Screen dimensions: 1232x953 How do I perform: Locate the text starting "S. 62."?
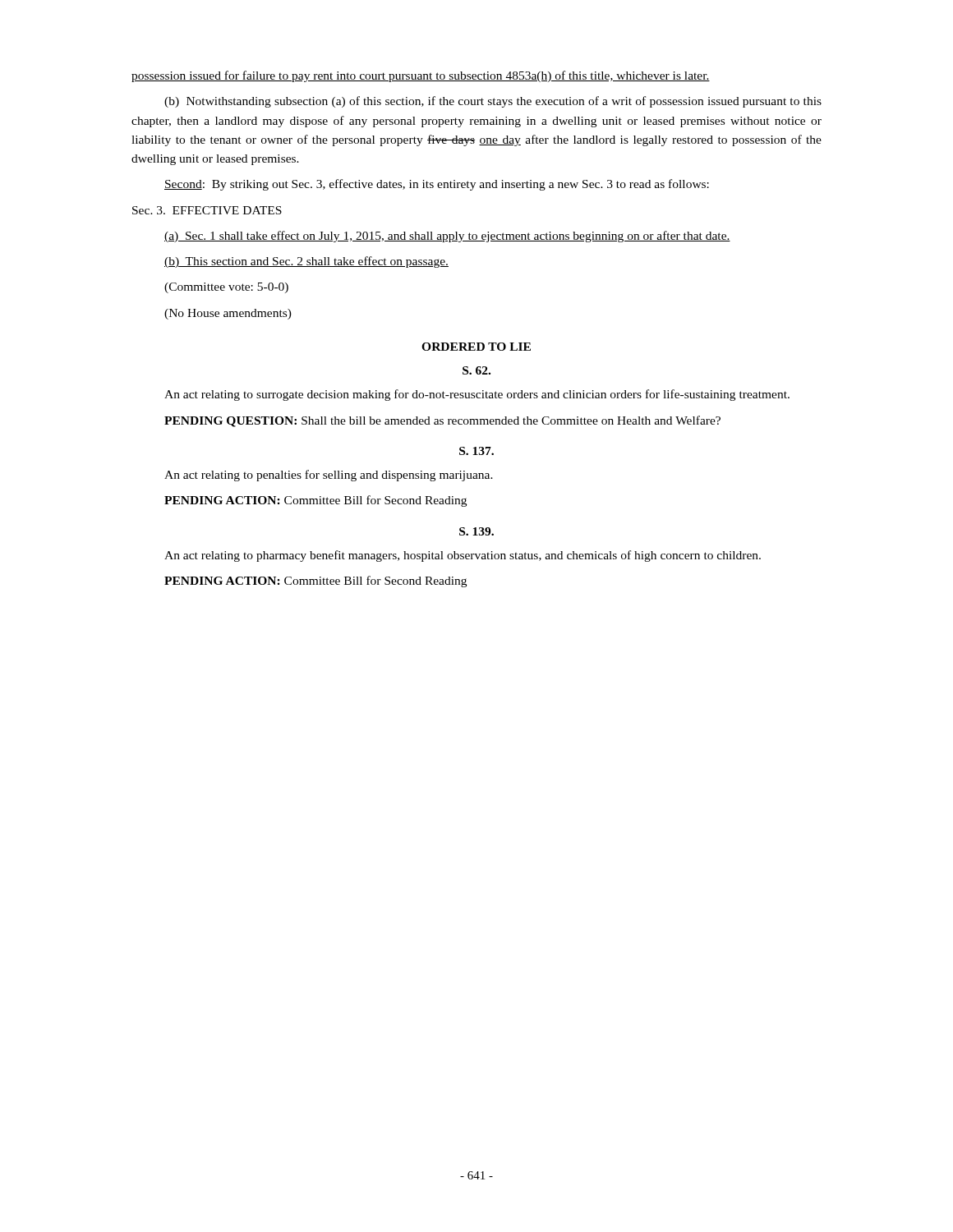click(476, 370)
